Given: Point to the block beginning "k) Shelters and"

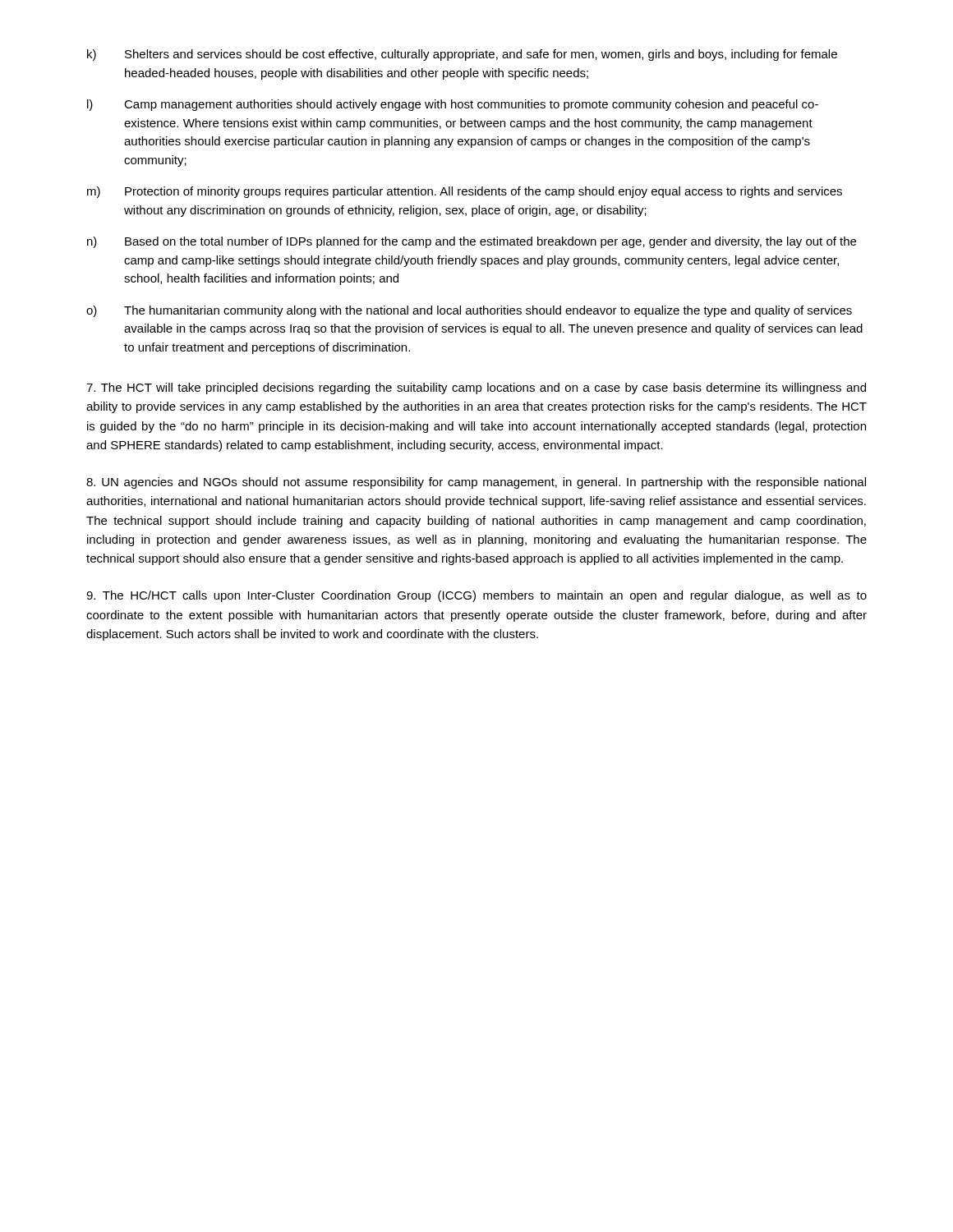Looking at the screenshot, I should pyautogui.click(x=476, y=64).
